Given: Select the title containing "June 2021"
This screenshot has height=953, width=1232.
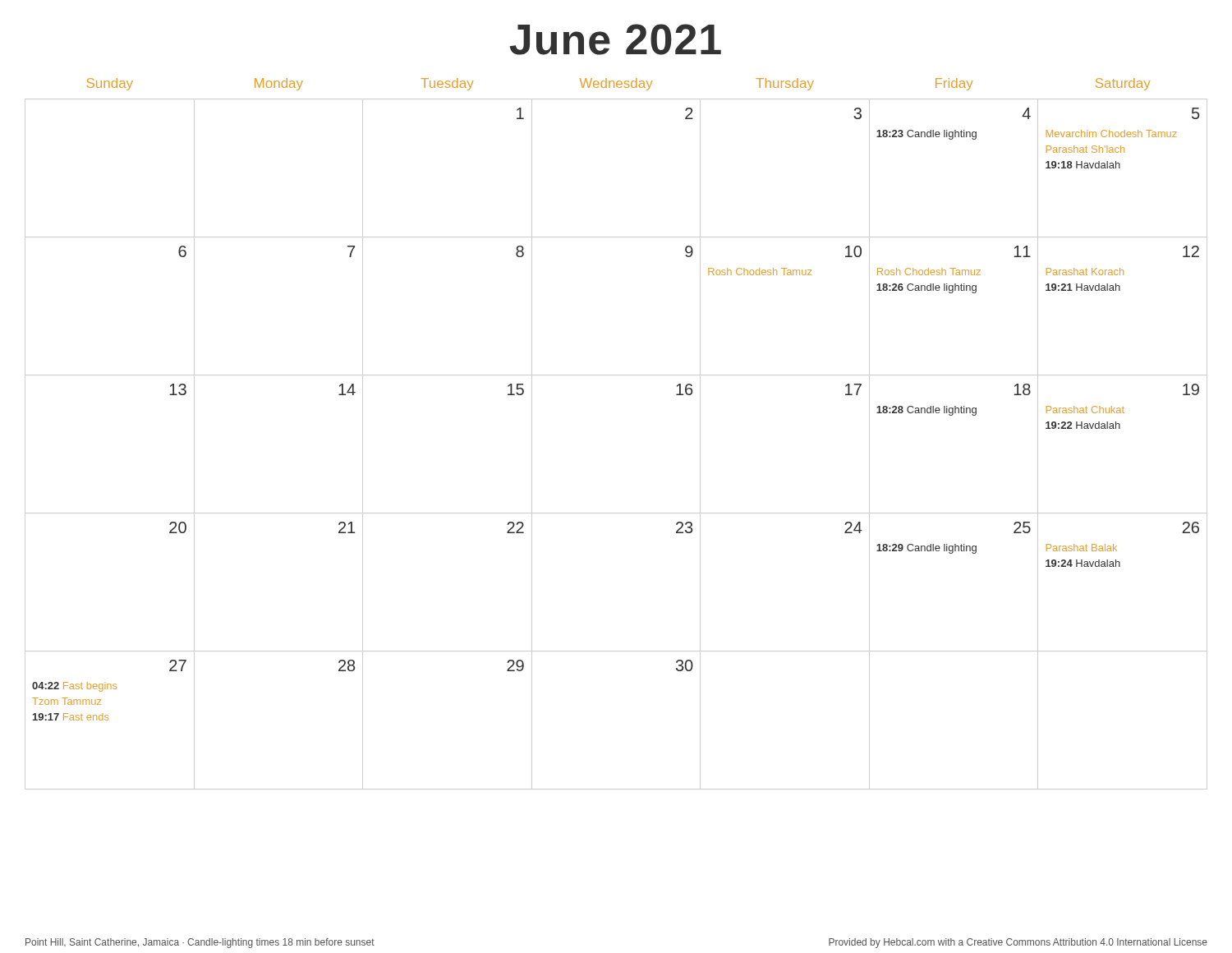Looking at the screenshot, I should point(616,39).
